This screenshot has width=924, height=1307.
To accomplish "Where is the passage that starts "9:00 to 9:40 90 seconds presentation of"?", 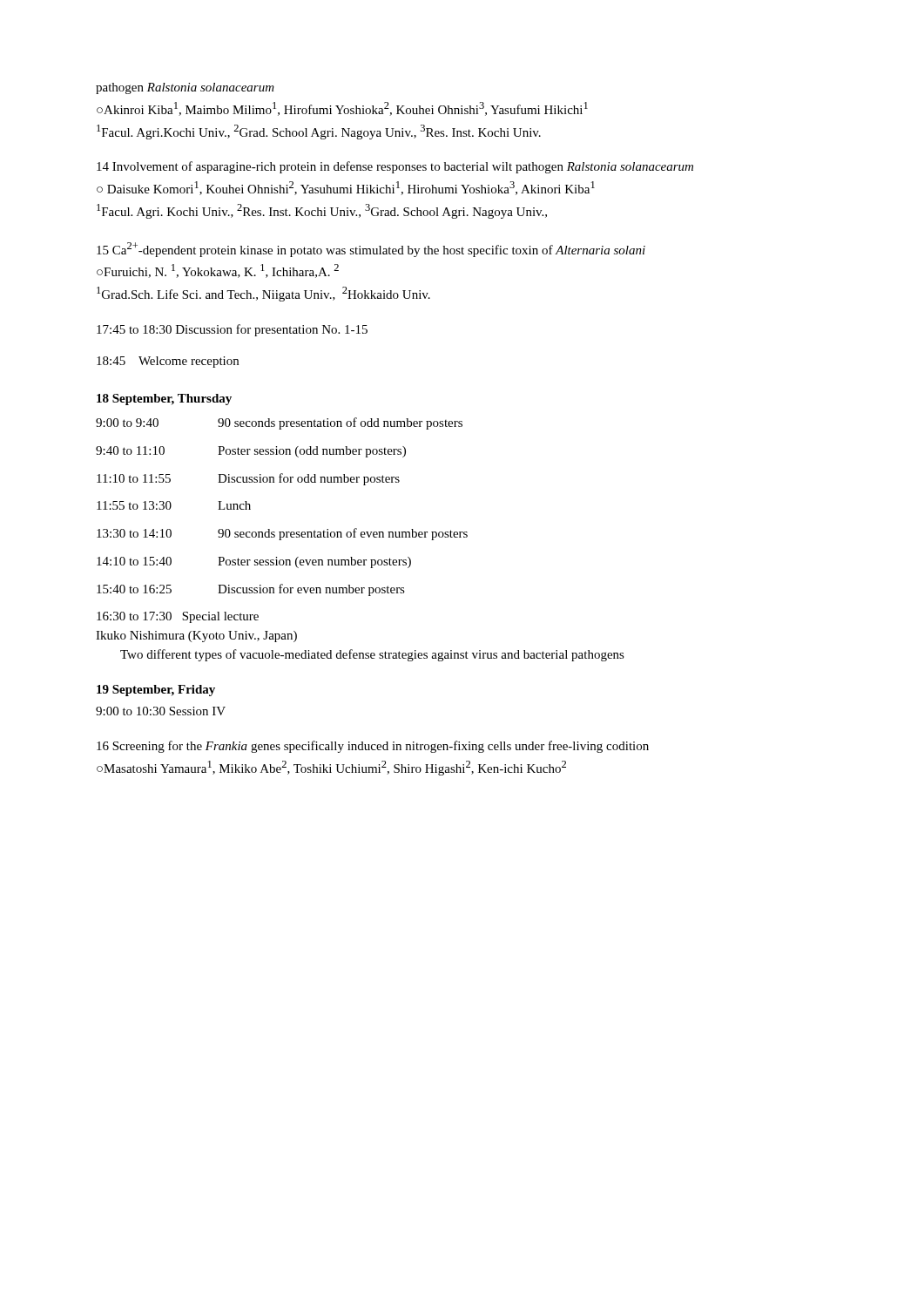I will point(279,423).
